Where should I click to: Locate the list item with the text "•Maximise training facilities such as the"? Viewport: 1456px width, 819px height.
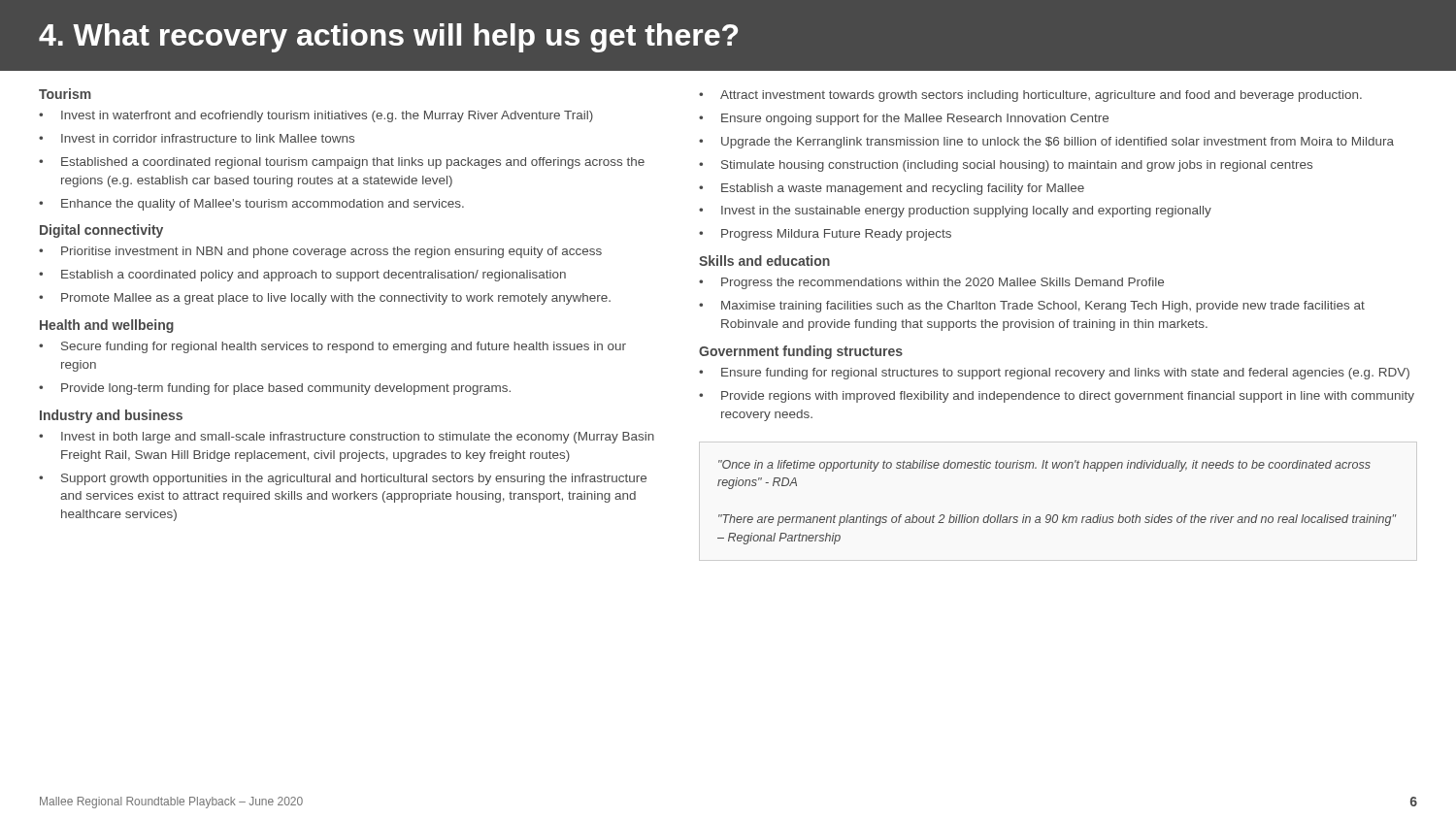click(x=1058, y=315)
